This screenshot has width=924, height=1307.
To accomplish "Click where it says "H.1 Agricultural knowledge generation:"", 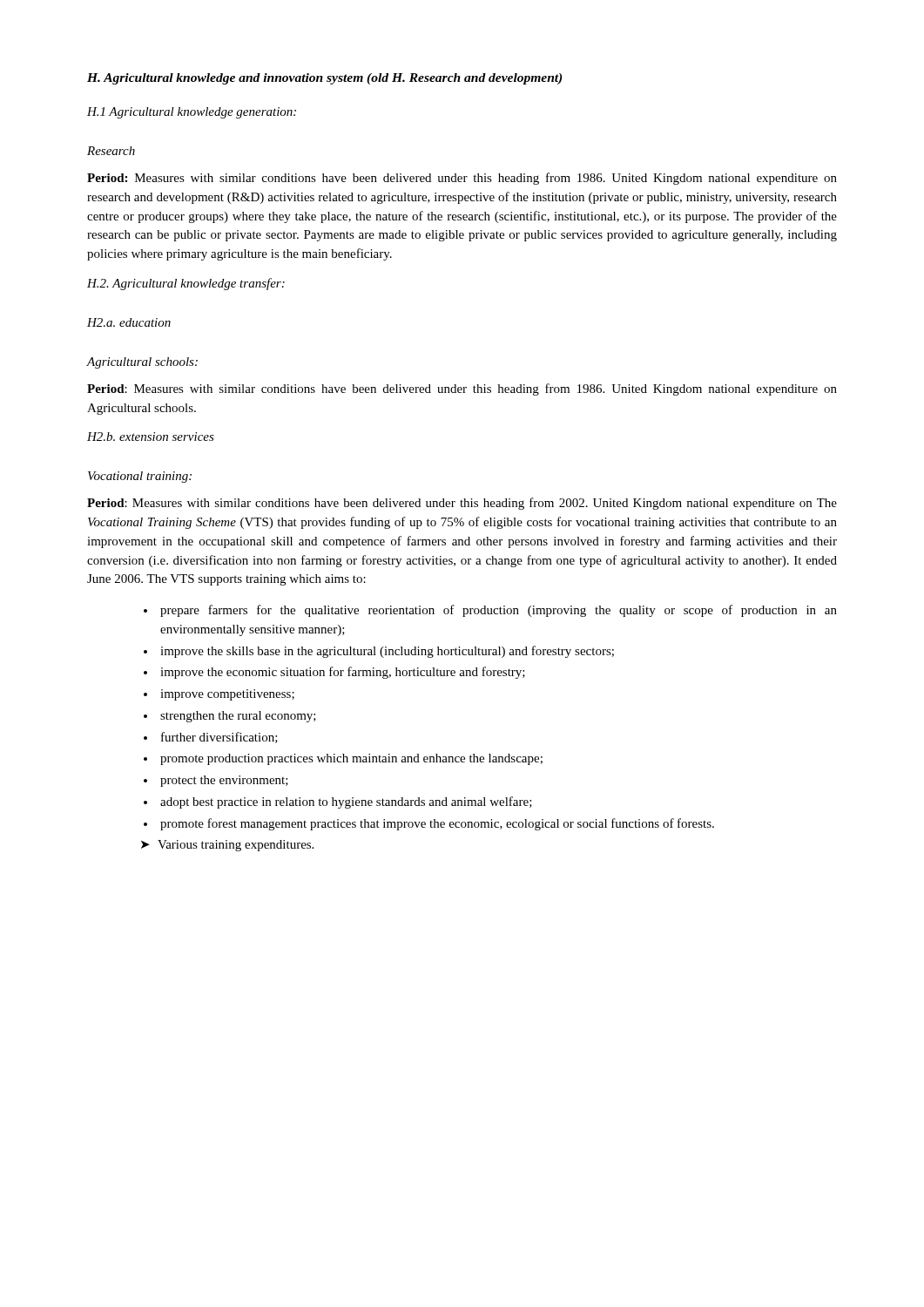I will [x=192, y=112].
